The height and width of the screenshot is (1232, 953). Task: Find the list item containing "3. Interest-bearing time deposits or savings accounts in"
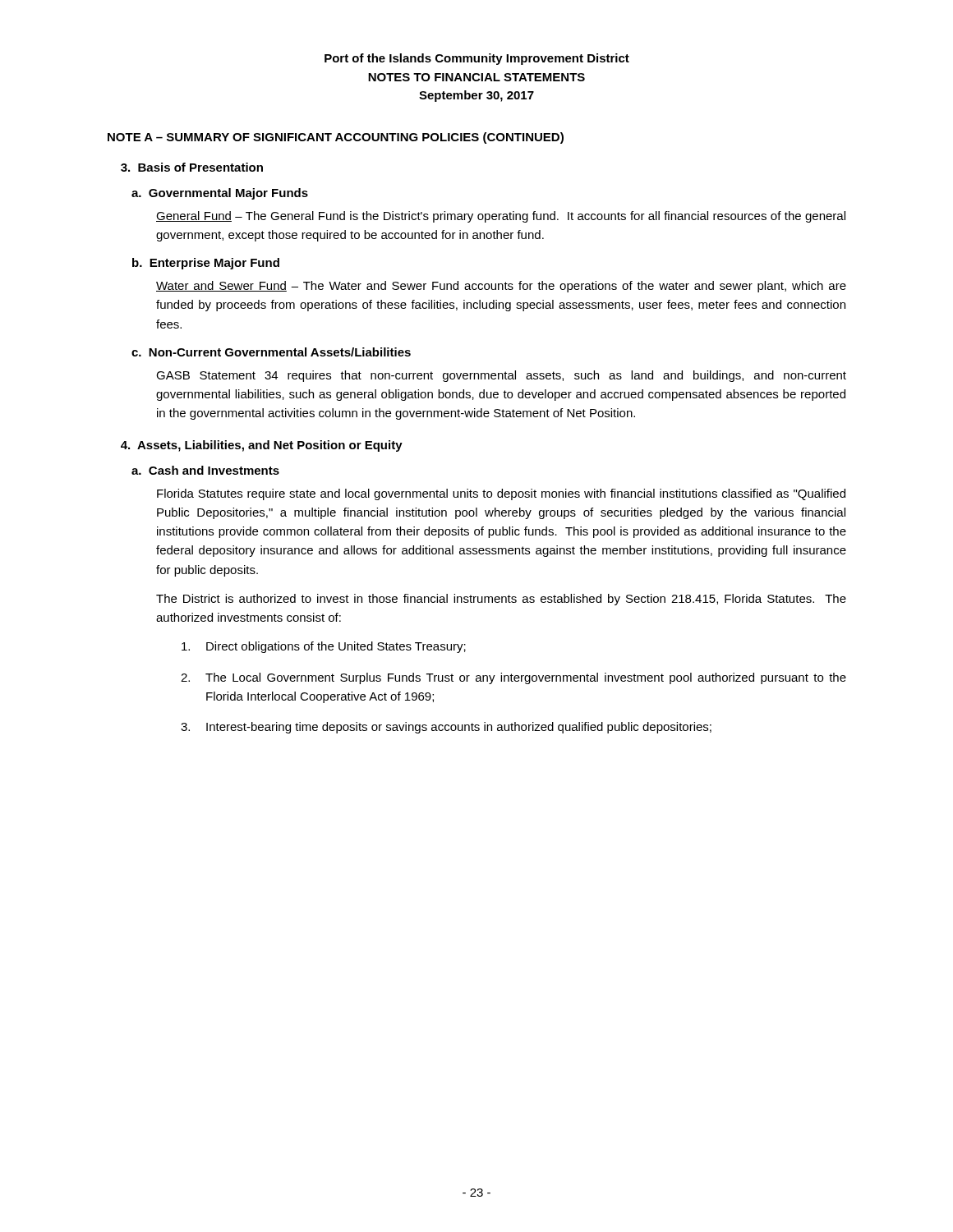click(513, 727)
